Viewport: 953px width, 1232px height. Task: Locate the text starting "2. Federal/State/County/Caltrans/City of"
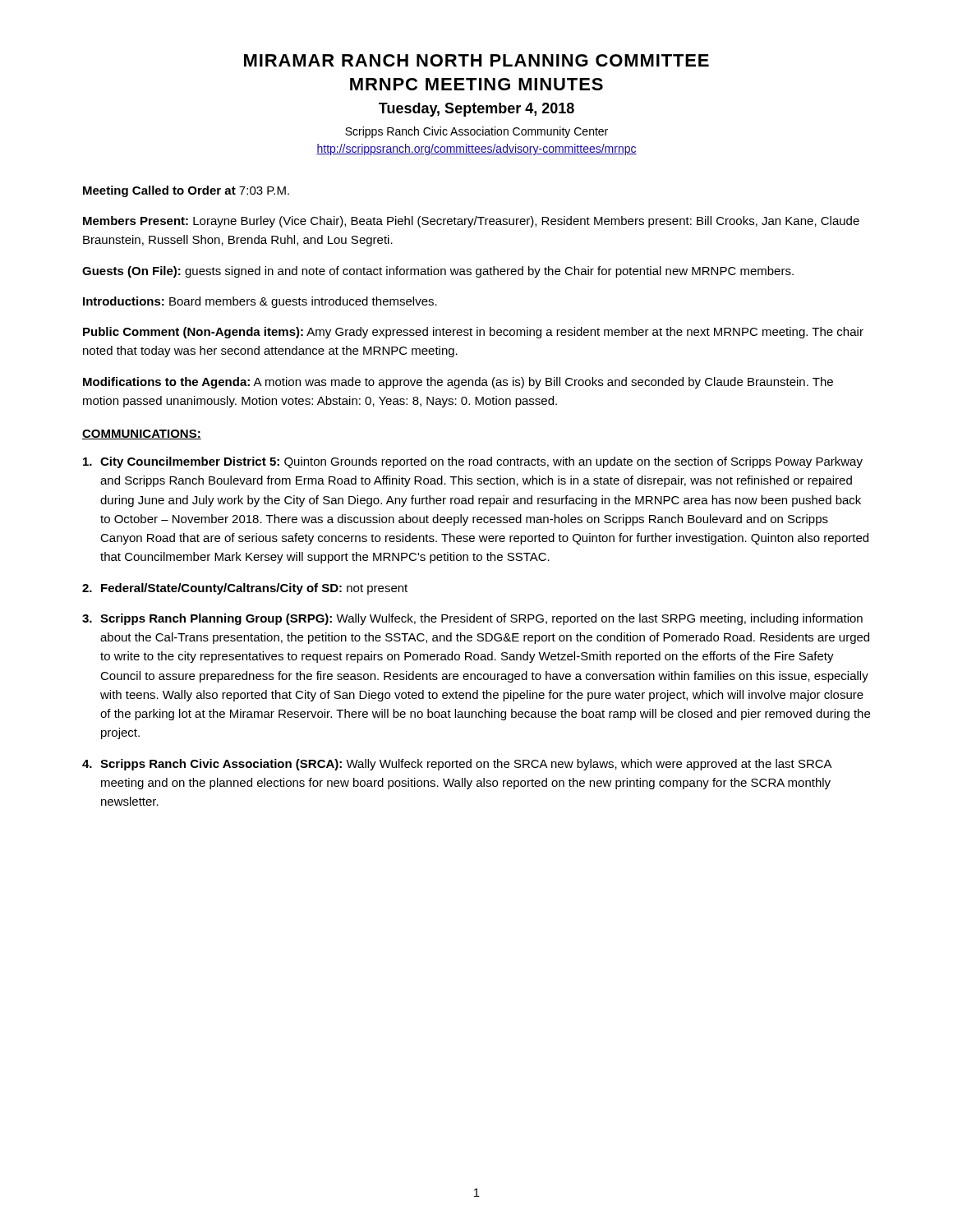[x=245, y=589]
